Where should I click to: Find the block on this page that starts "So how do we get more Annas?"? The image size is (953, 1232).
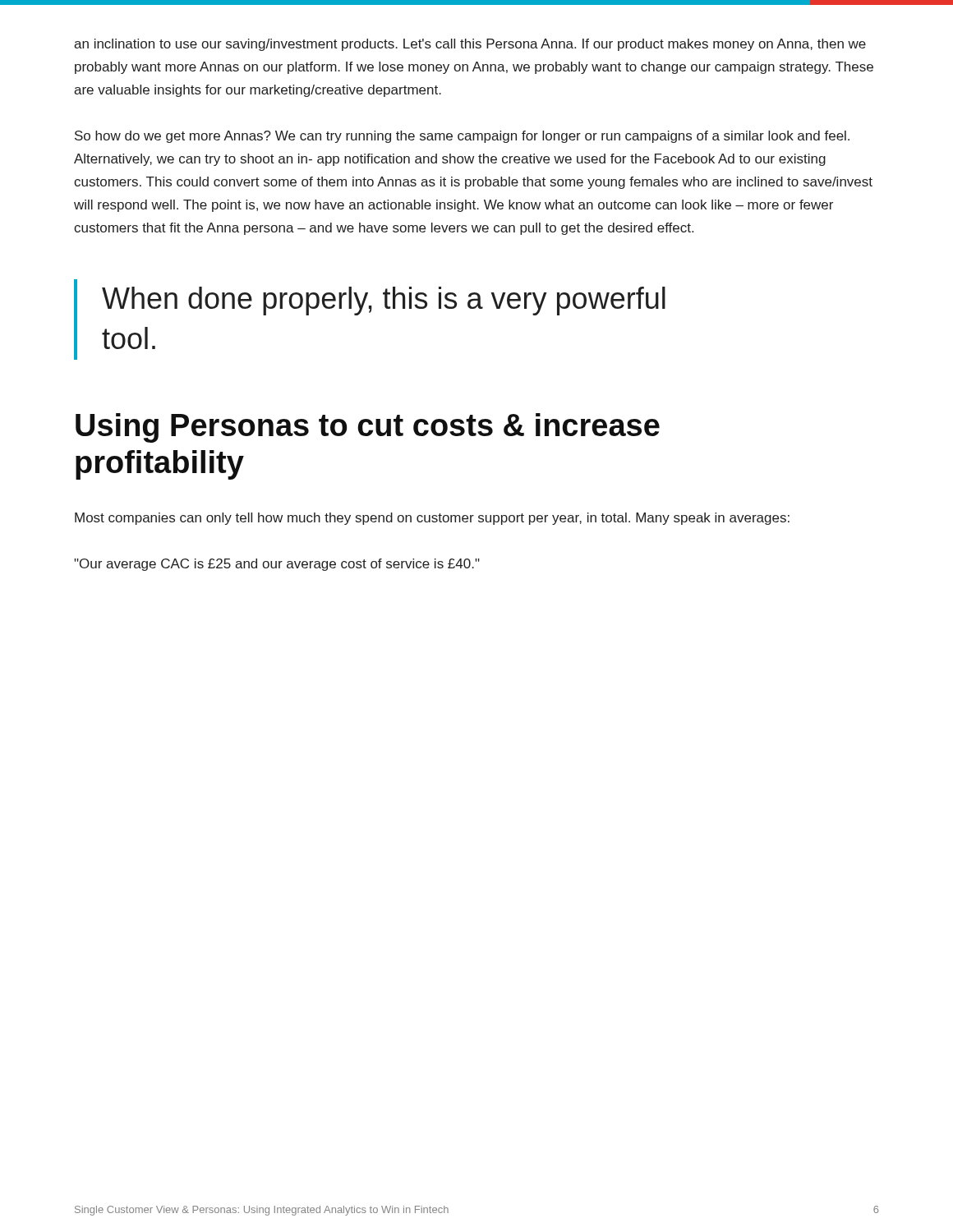pos(473,182)
